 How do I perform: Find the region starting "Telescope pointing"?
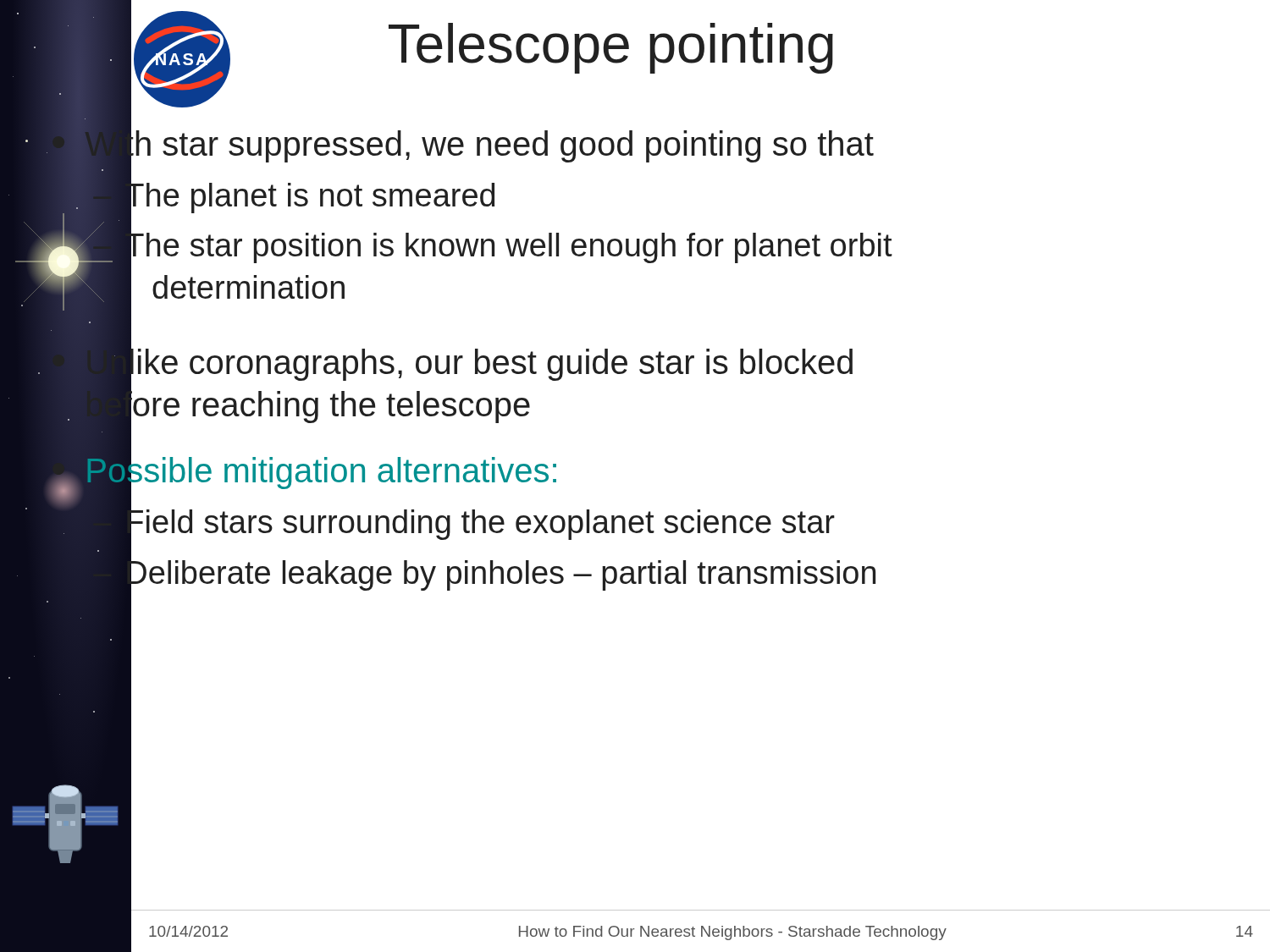pyautogui.click(x=612, y=44)
